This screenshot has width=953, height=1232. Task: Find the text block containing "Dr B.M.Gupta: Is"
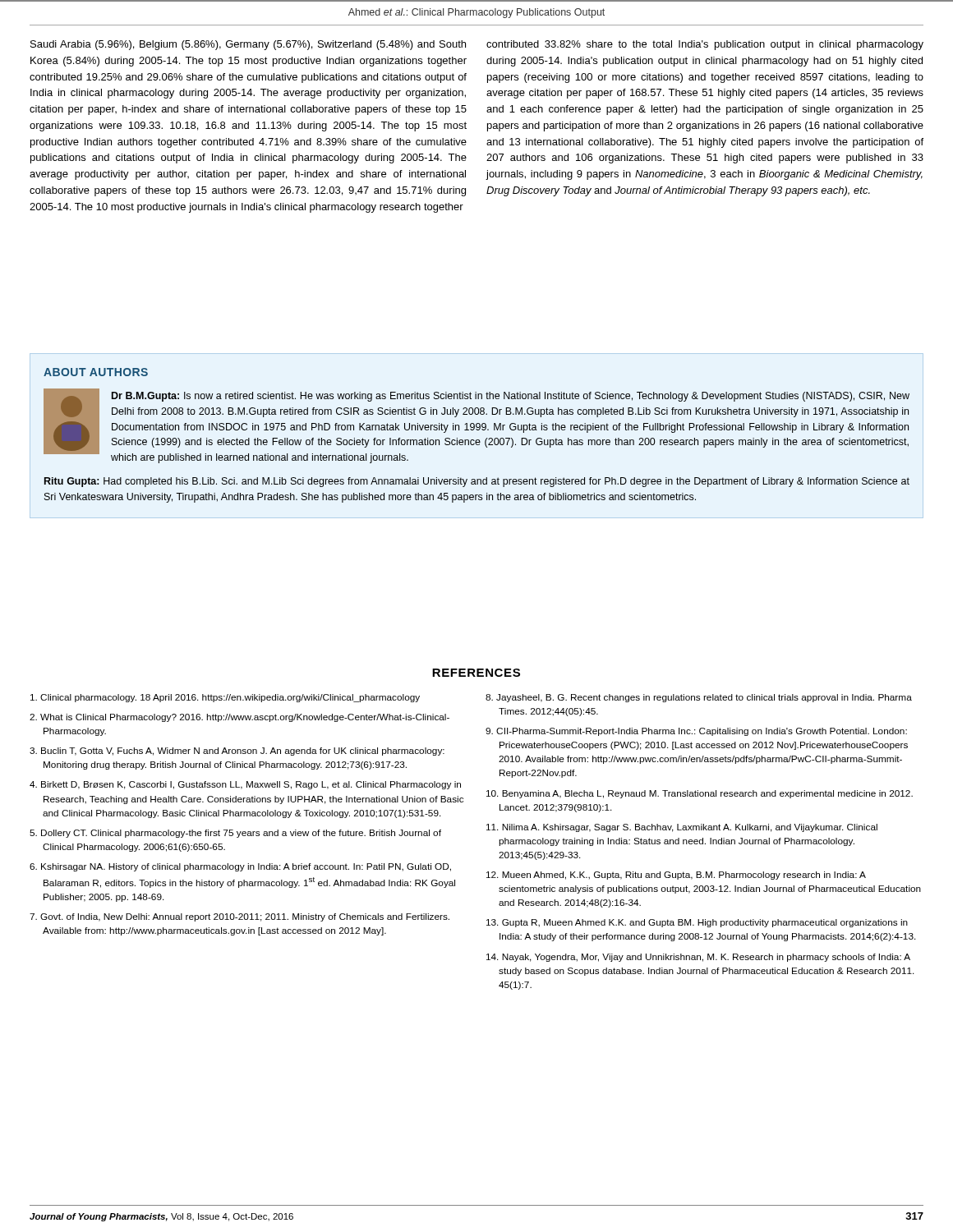click(x=510, y=427)
